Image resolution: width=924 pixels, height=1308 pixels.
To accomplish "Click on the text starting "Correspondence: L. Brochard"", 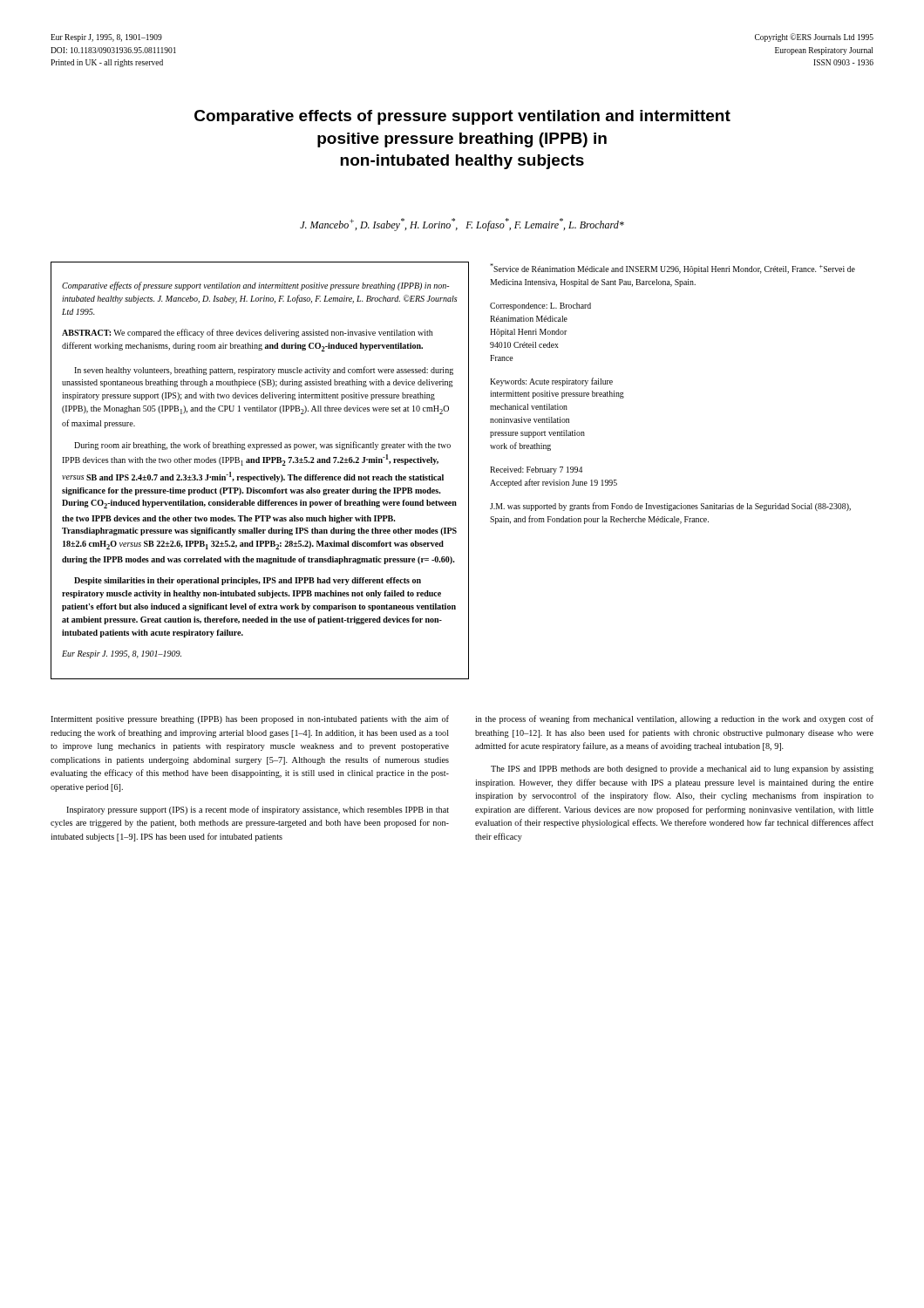I will (541, 332).
